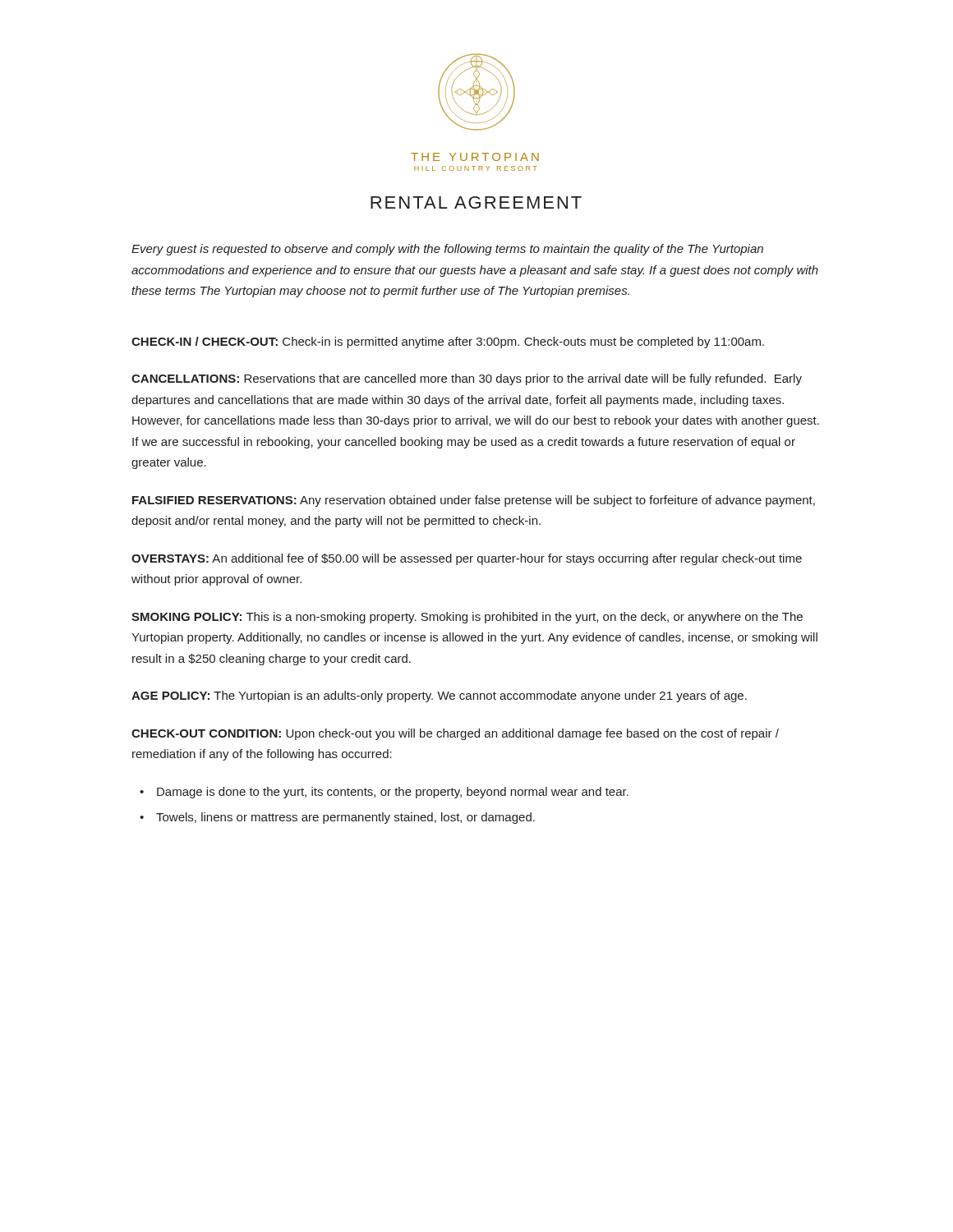Locate the text block containing "CANCELLATIONS: Reservations that are cancelled"
This screenshot has height=1232, width=953.
(476, 420)
